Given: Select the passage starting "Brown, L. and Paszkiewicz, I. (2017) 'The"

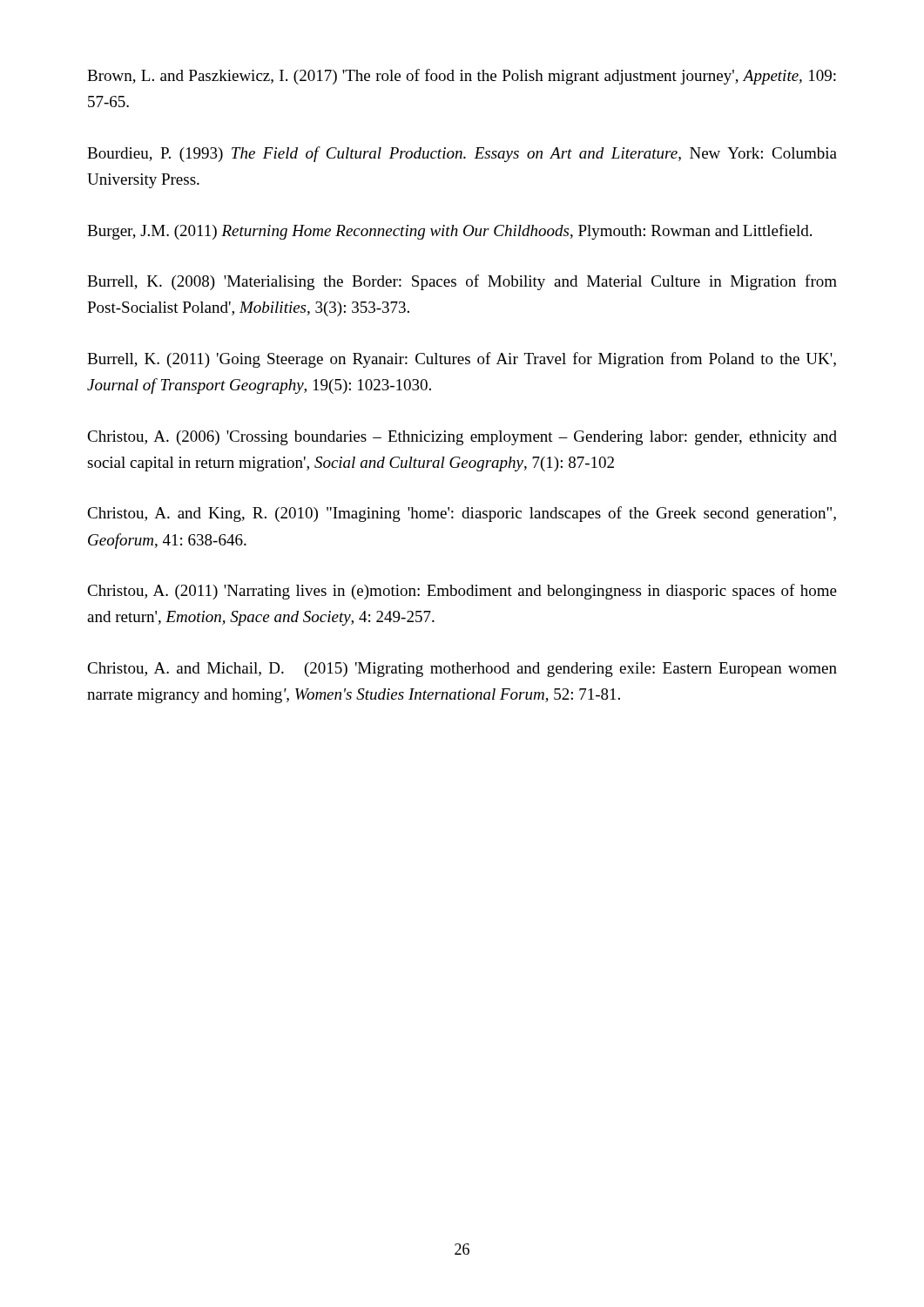Looking at the screenshot, I should 462,89.
